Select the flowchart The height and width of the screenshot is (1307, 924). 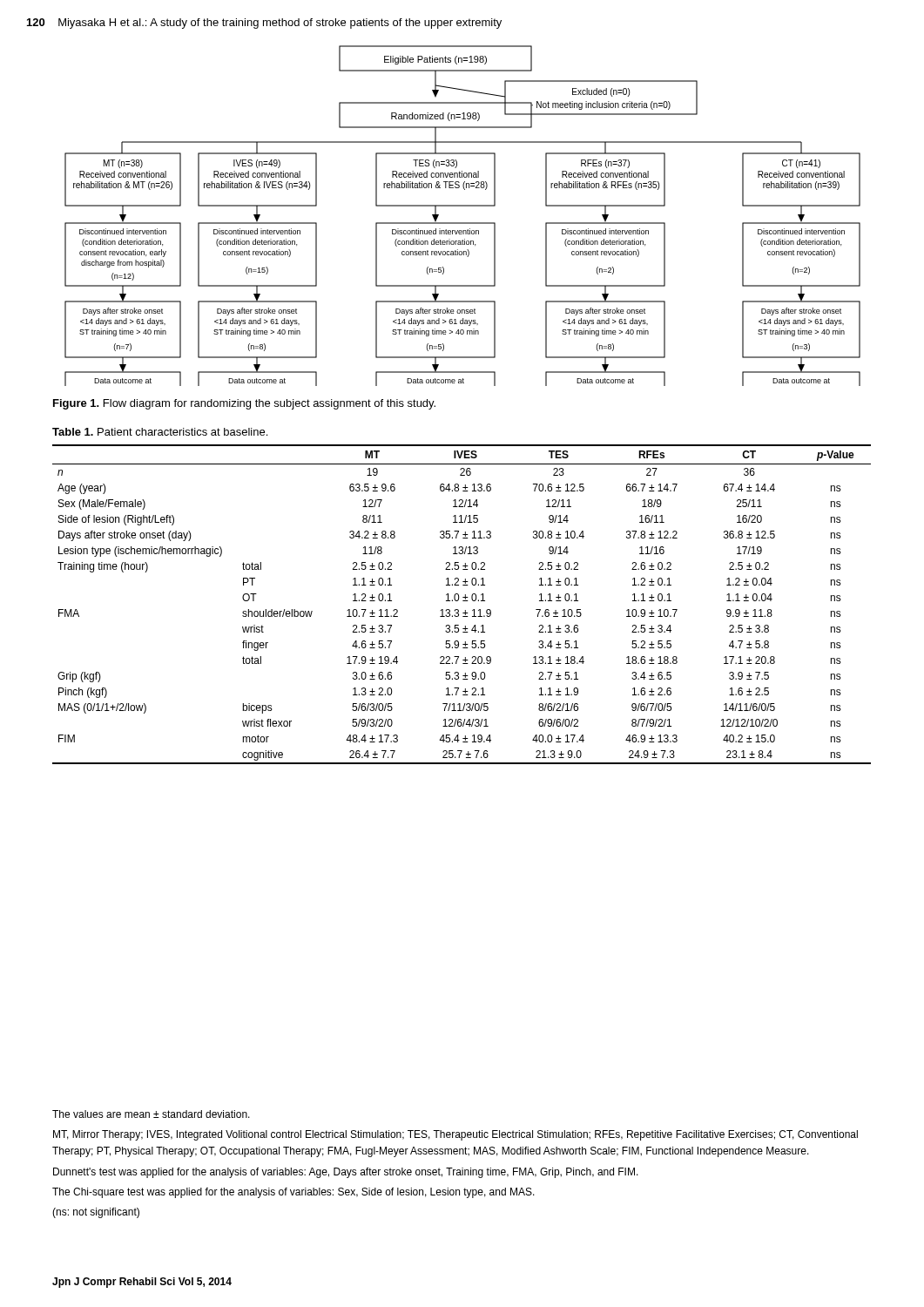pyautogui.click(x=462, y=214)
